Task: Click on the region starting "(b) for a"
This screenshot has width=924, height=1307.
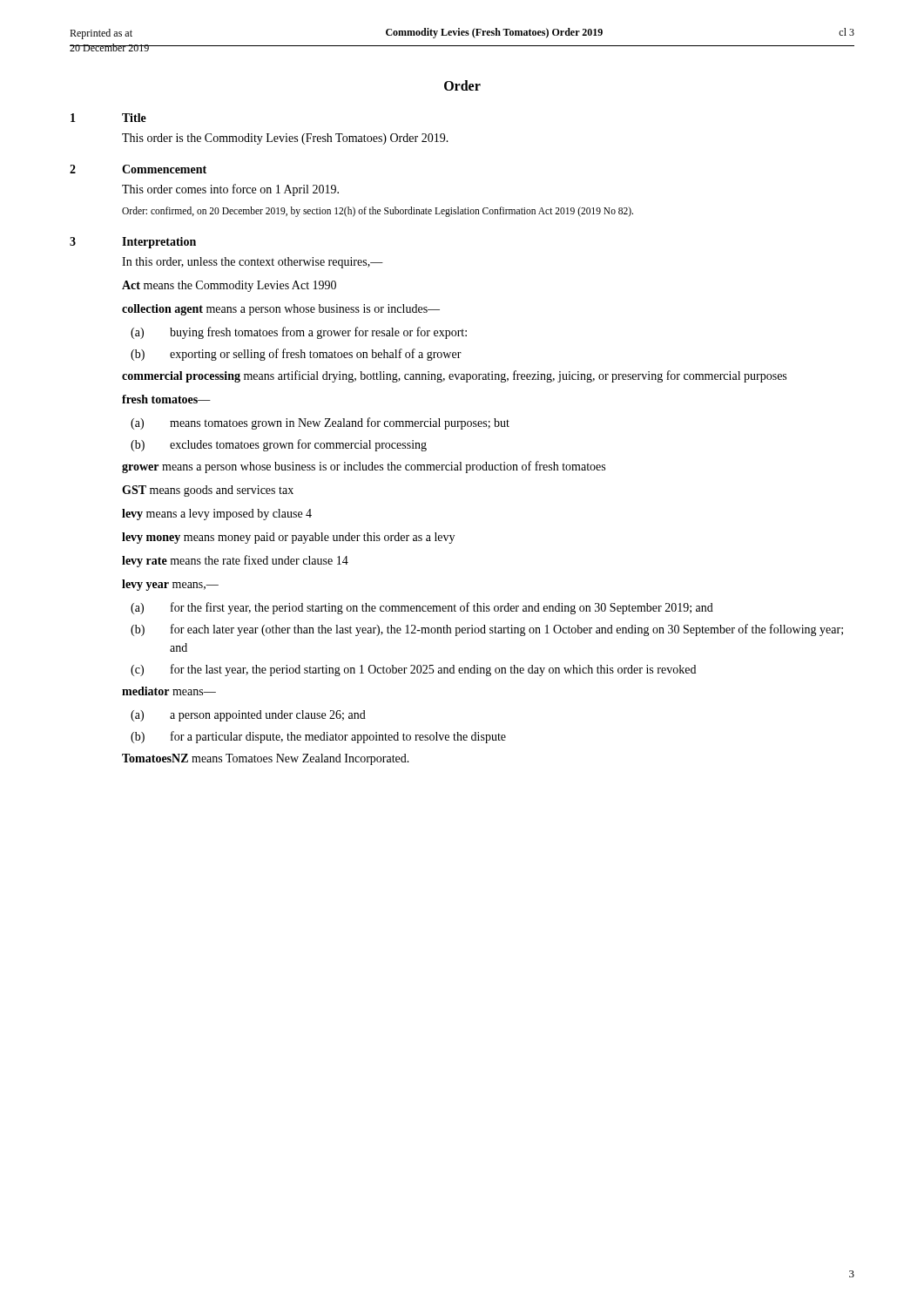Action: pos(488,737)
